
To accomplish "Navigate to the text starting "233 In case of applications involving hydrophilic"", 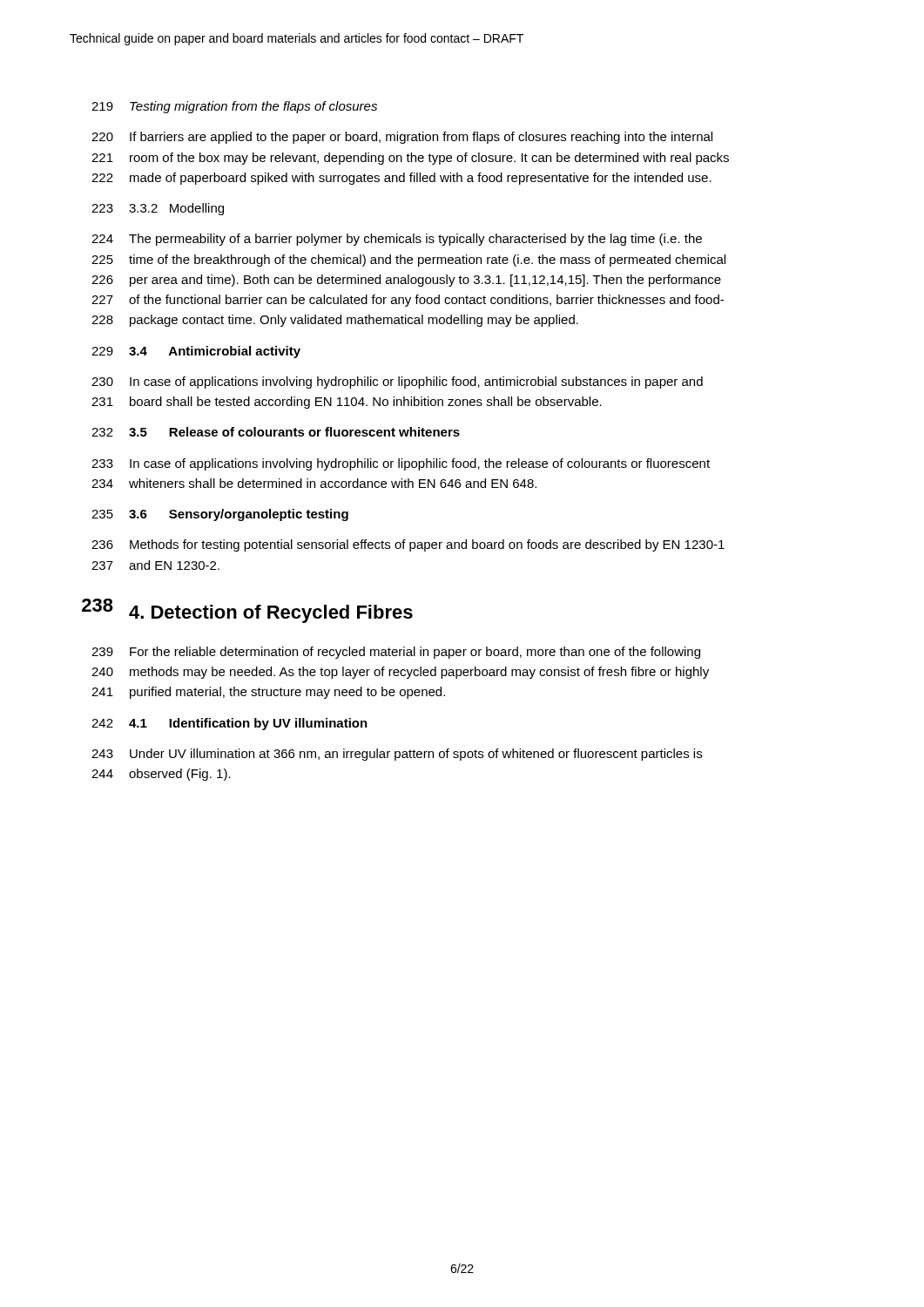I will pyautogui.click(x=462, y=473).
